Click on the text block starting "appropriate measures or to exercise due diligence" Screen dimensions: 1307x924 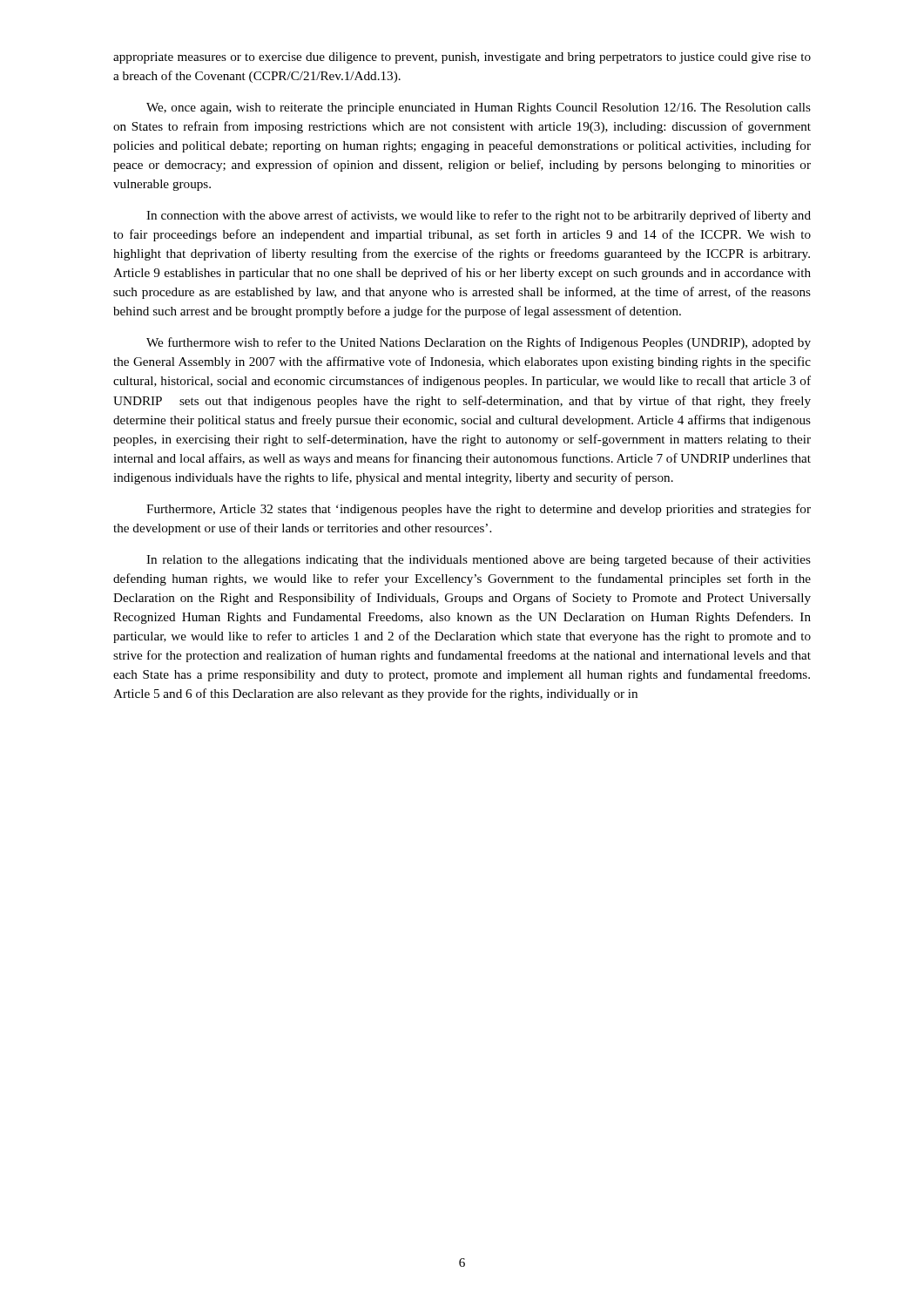462,66
